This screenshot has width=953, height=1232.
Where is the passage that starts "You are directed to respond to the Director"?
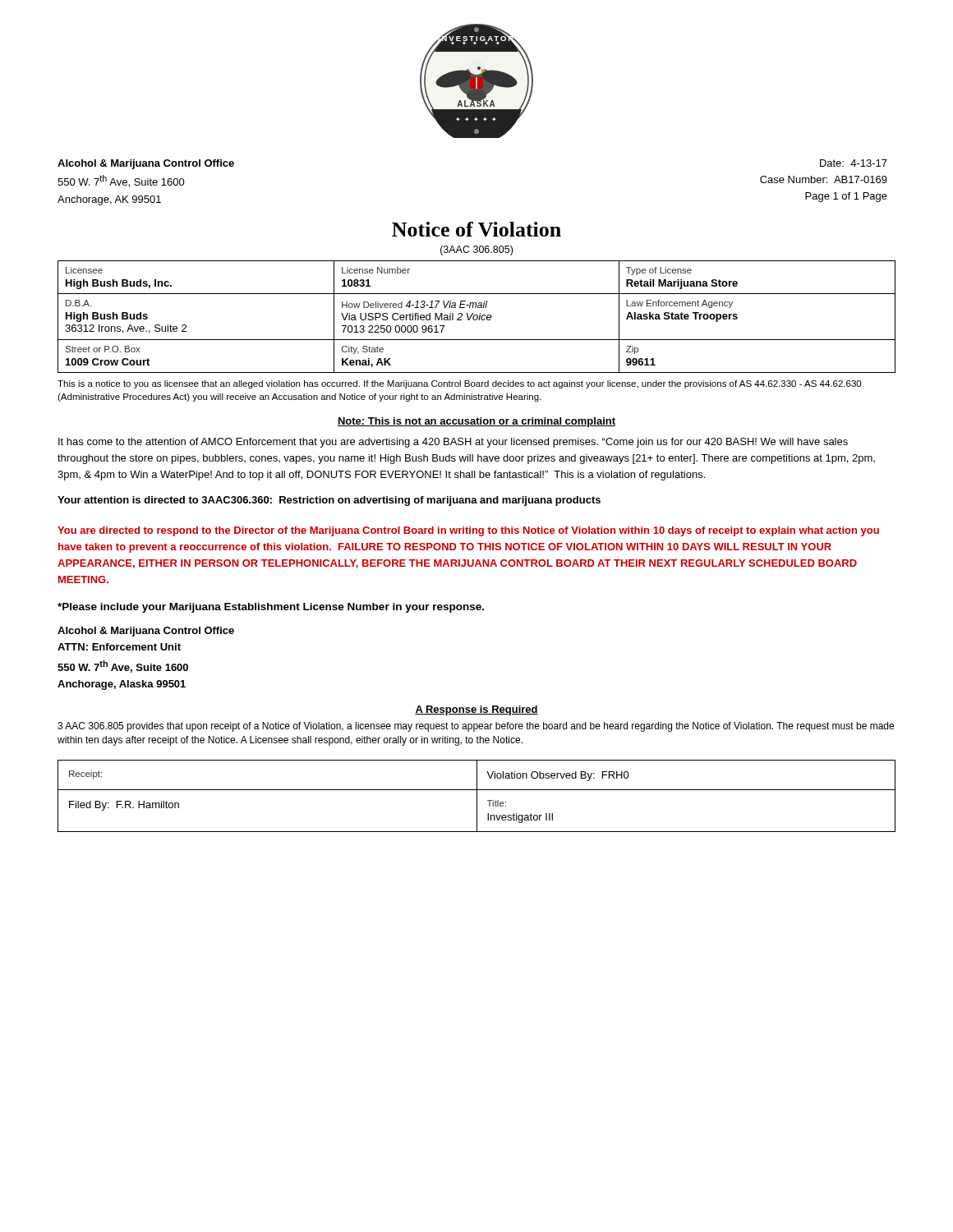pos(469,555)
